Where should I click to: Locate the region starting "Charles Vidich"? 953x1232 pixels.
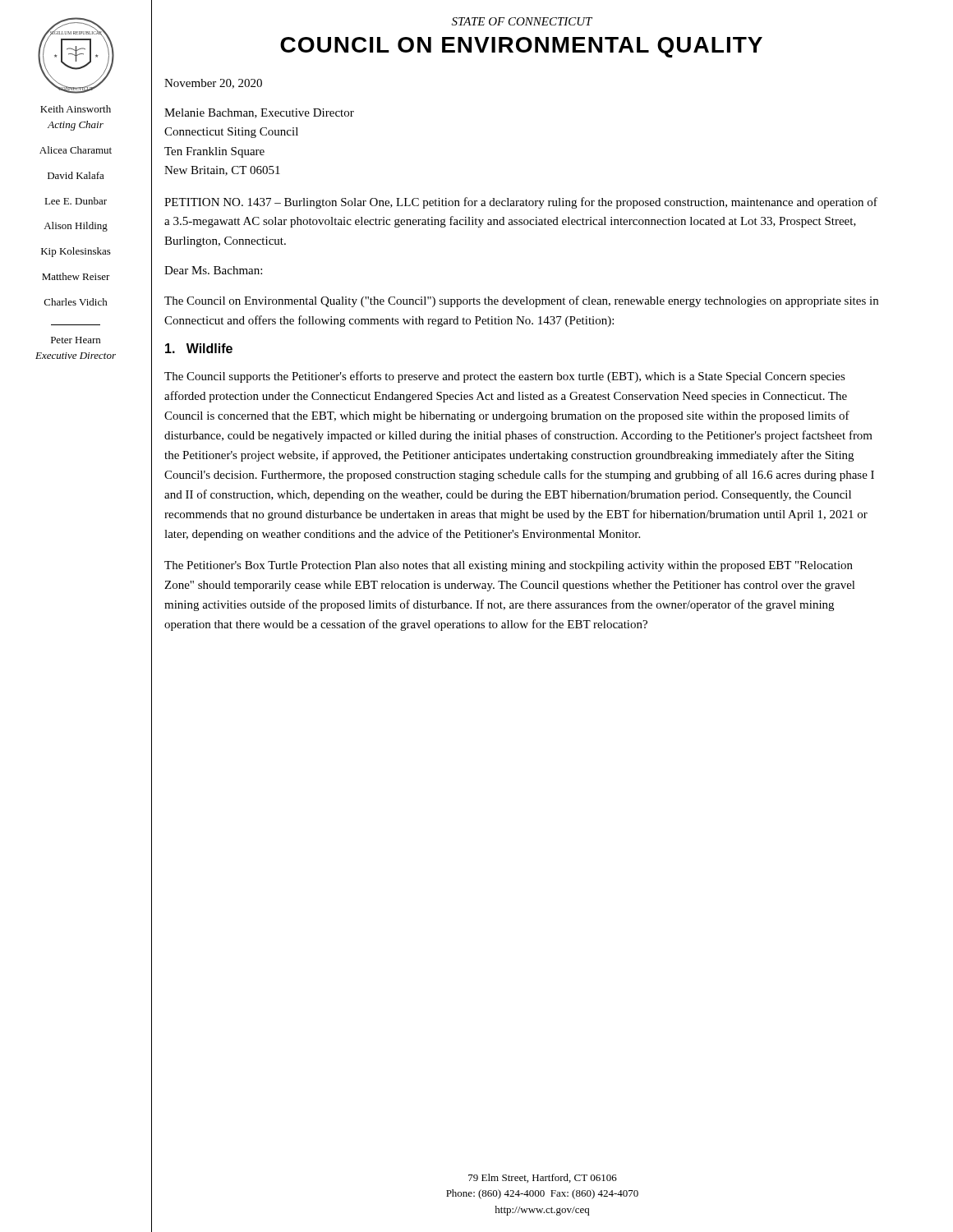point(76,302)
